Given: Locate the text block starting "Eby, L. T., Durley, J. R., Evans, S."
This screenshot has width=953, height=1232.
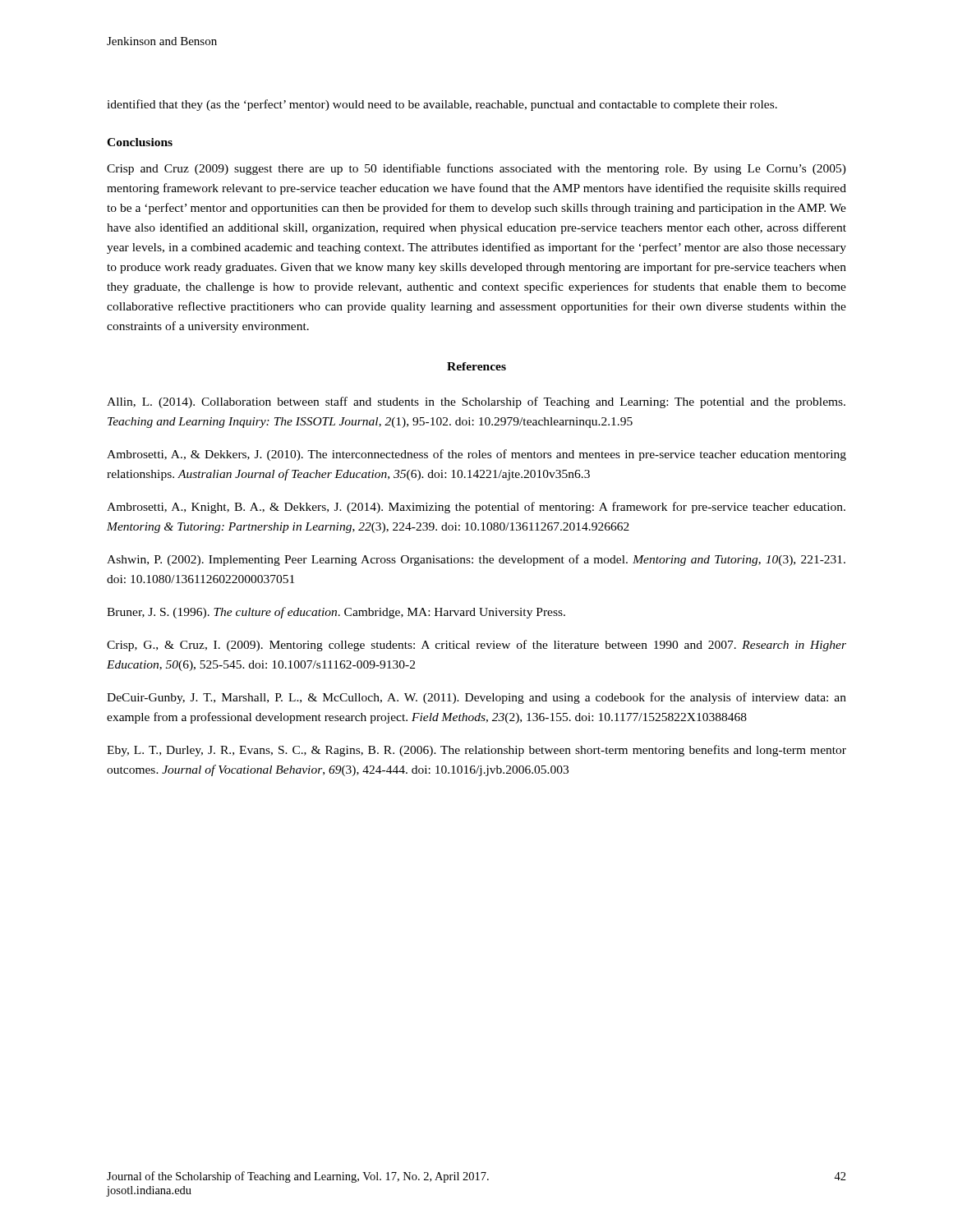Looking at the screenshot, I should 476,760.
